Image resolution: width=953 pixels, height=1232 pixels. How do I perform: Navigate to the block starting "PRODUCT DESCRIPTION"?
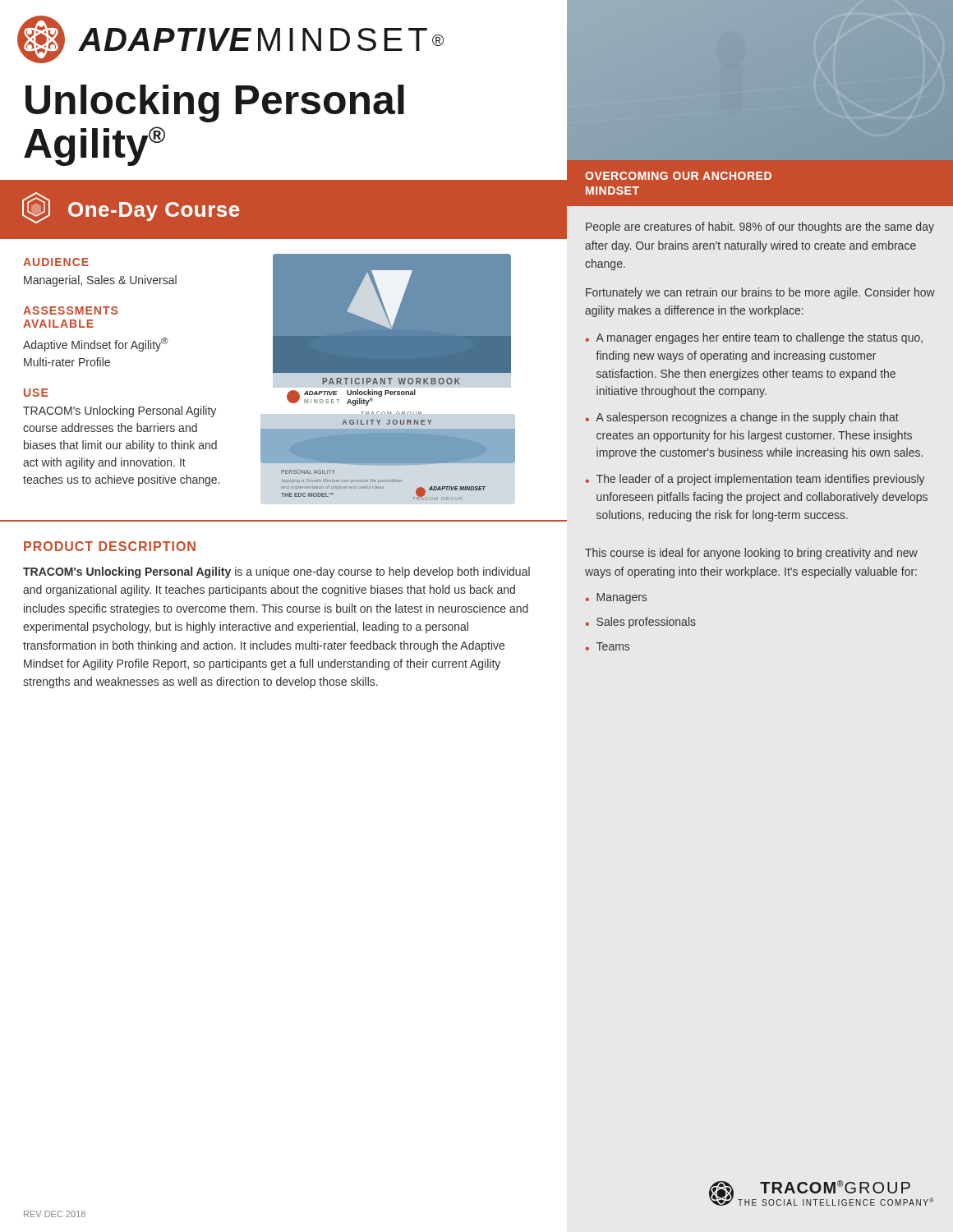click(110, 547)
